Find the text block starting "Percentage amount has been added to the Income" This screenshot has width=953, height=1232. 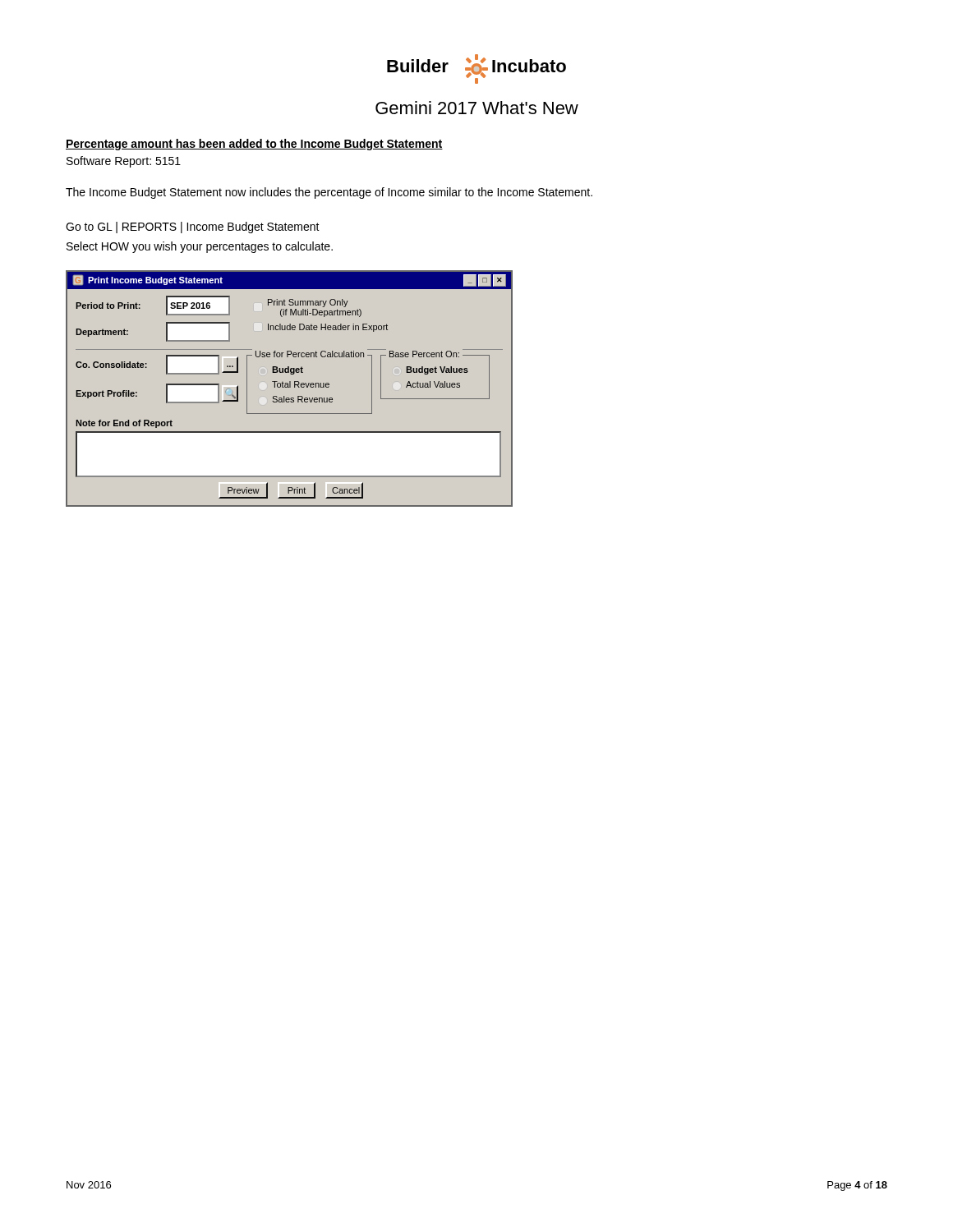point(254,144)
